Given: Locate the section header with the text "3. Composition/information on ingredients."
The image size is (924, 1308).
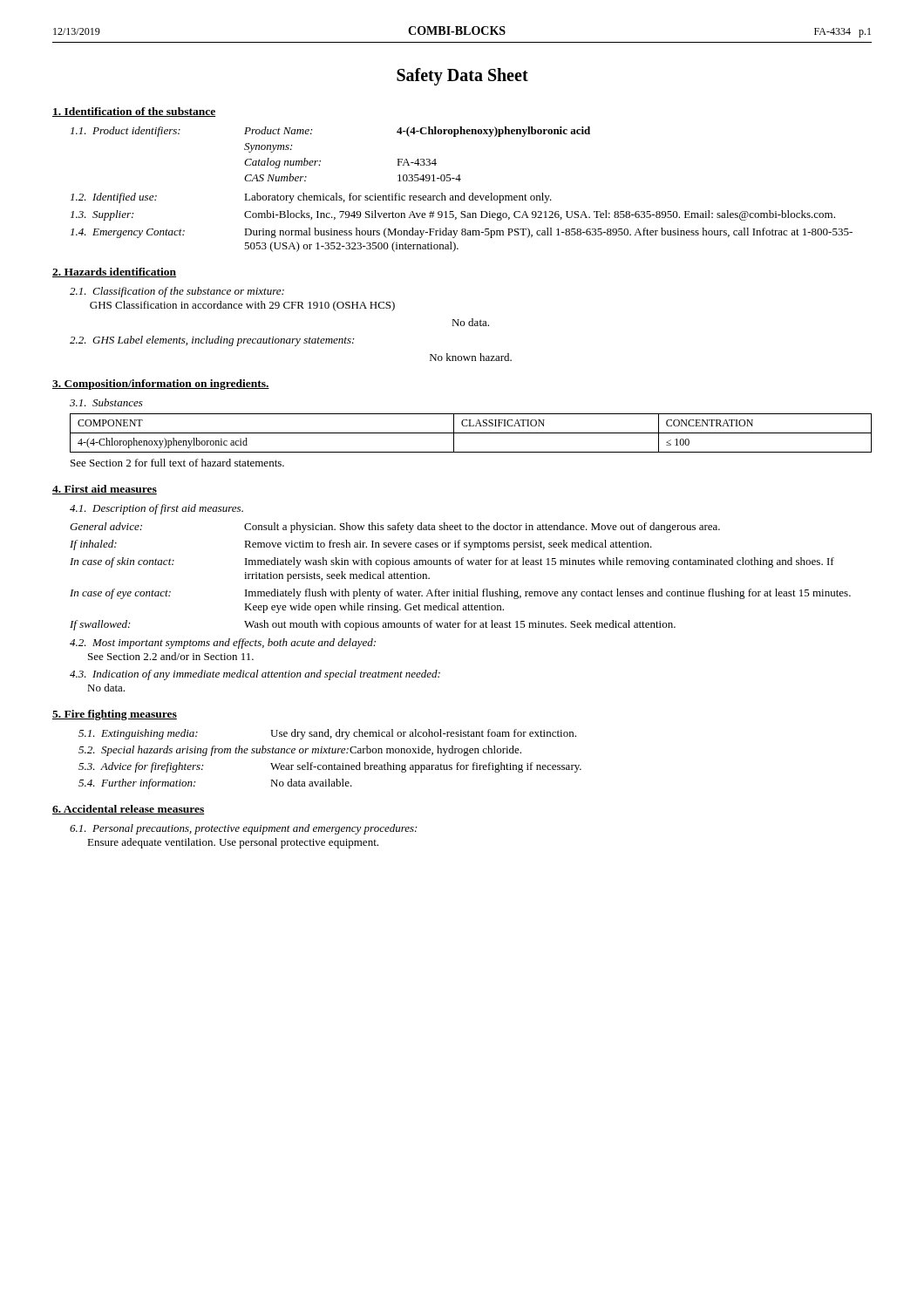Looking at the screenshot, I should tap(161, 383).
